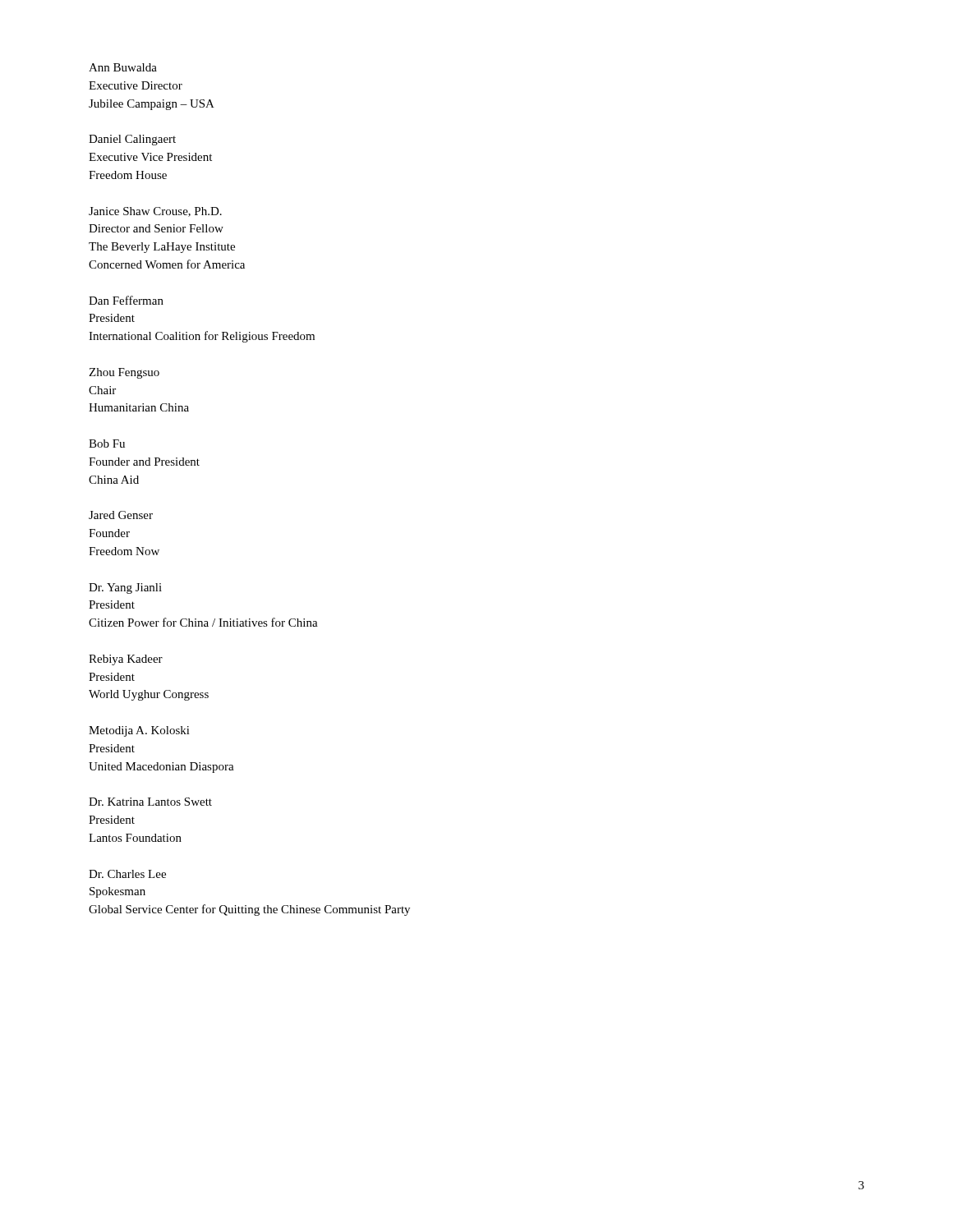This screenshot has width=953, height=1232.
Task: Click on the list item containing "Daniel Calingaert Executive Vice President"
Action: coord(151,157)
